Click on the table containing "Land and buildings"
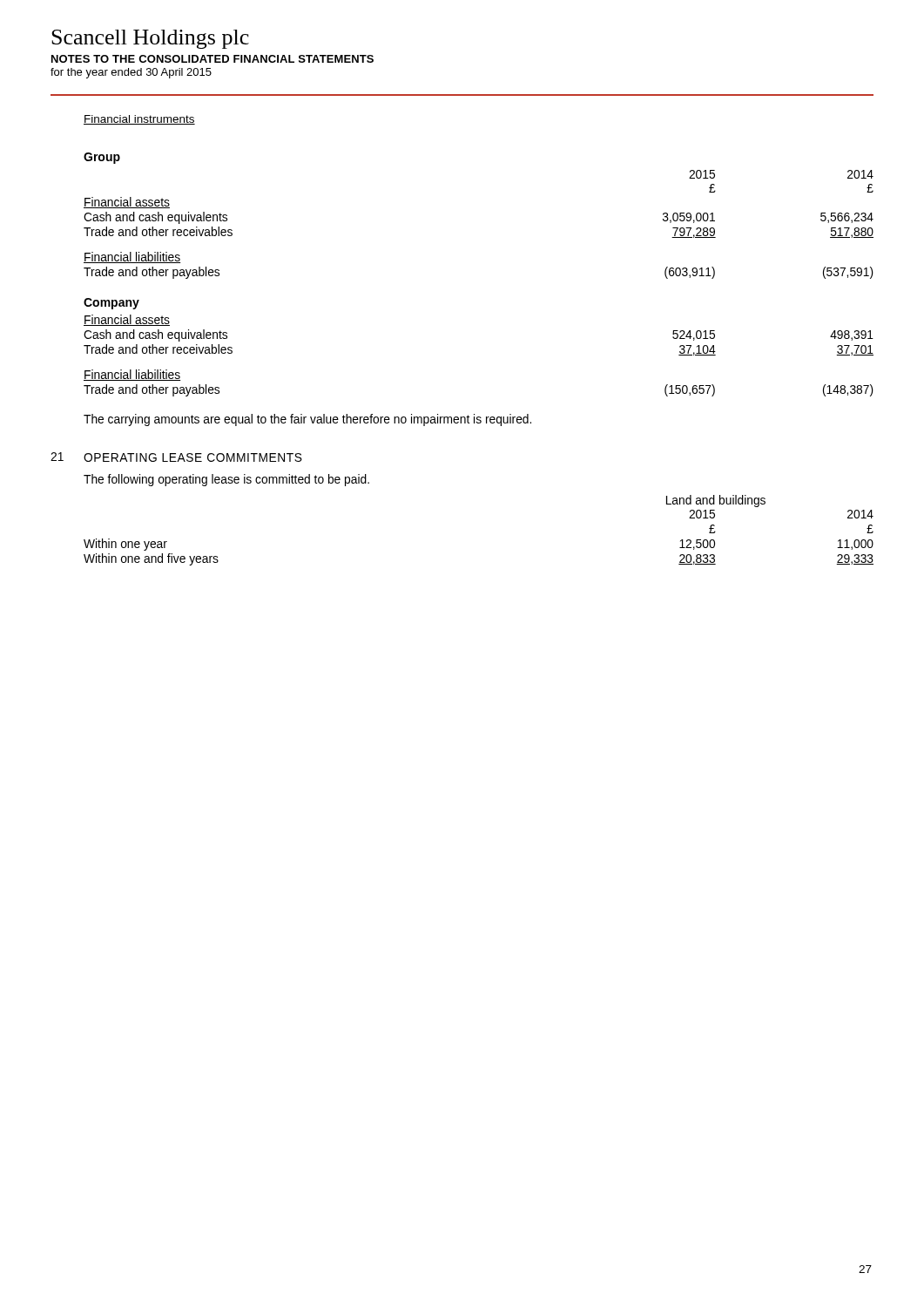Image resolution: width=924 pixels, height=1307 pixels. tap(479, 530)
